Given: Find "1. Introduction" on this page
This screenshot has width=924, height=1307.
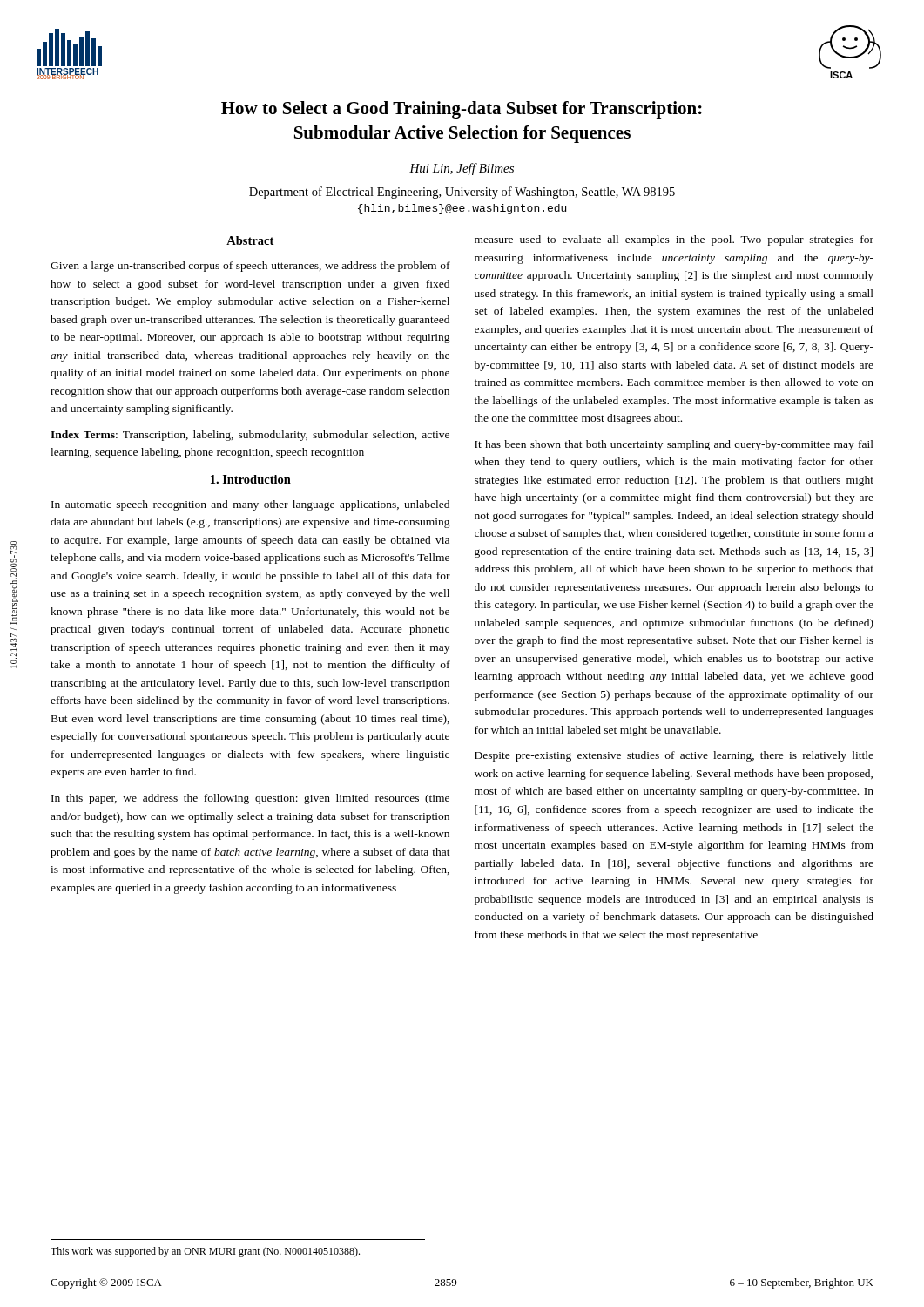Looking at the screenshot, I should tap(250, 479).
